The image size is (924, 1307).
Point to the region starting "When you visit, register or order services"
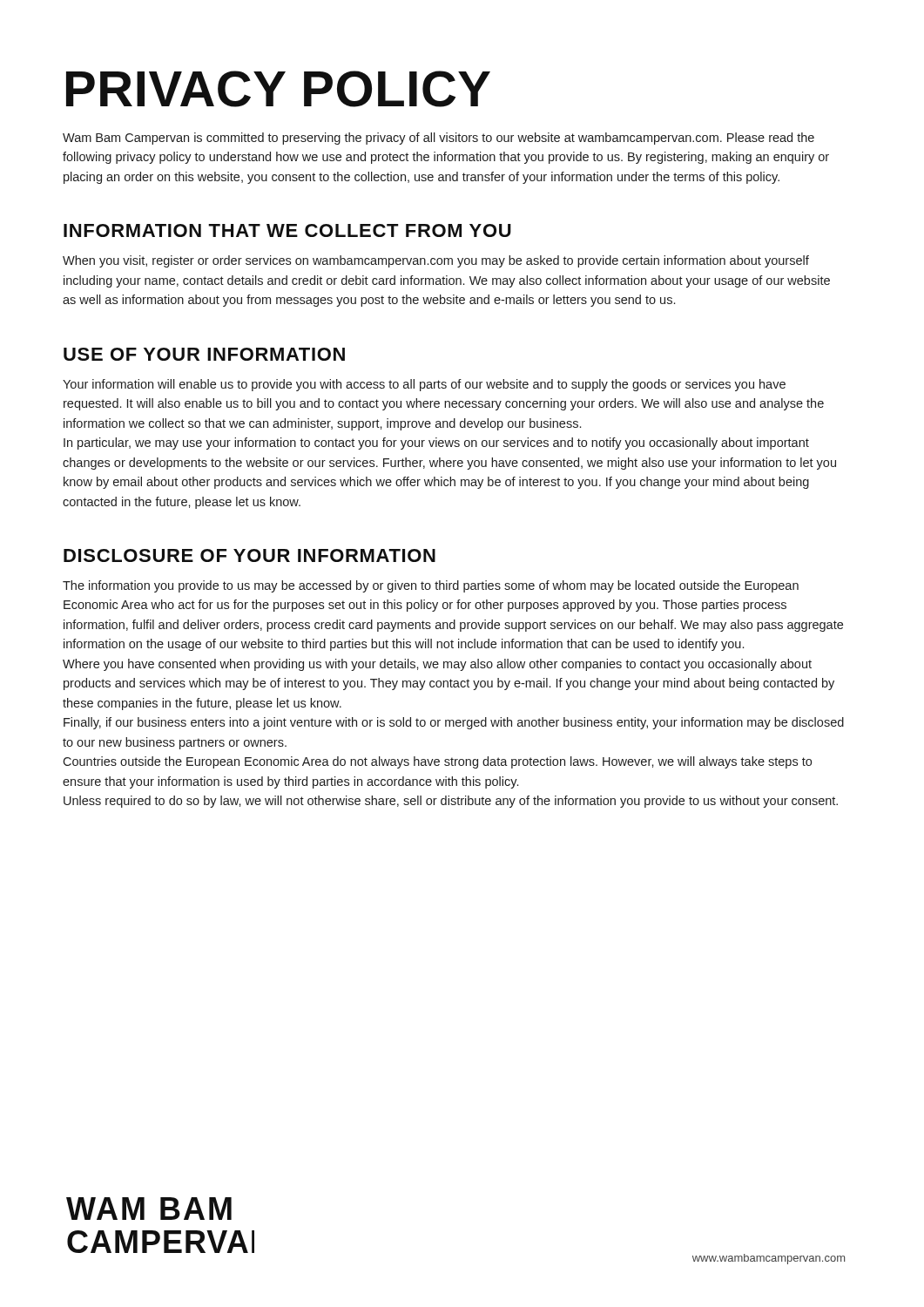coord(454,281)
